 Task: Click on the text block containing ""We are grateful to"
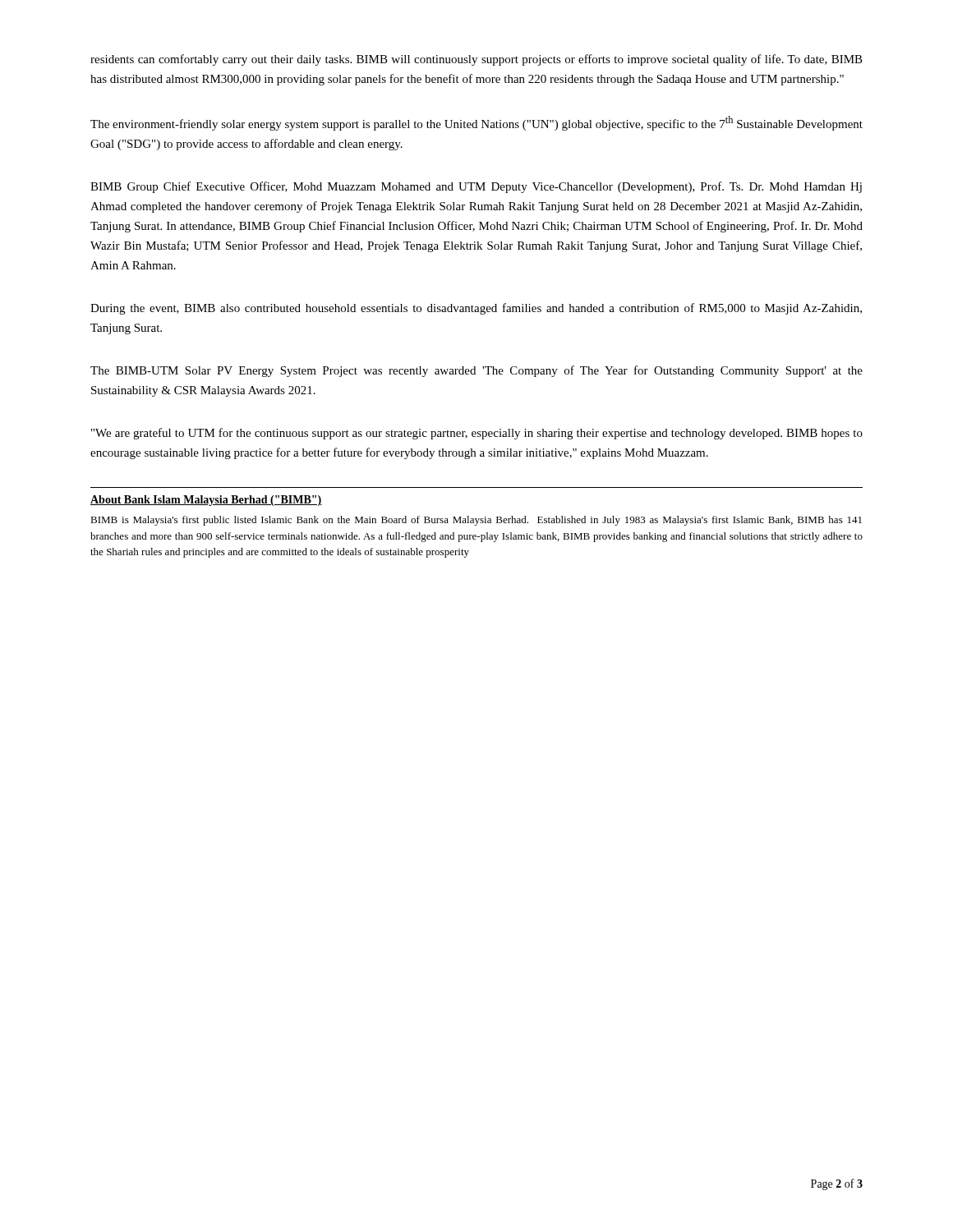click(476, 443)
